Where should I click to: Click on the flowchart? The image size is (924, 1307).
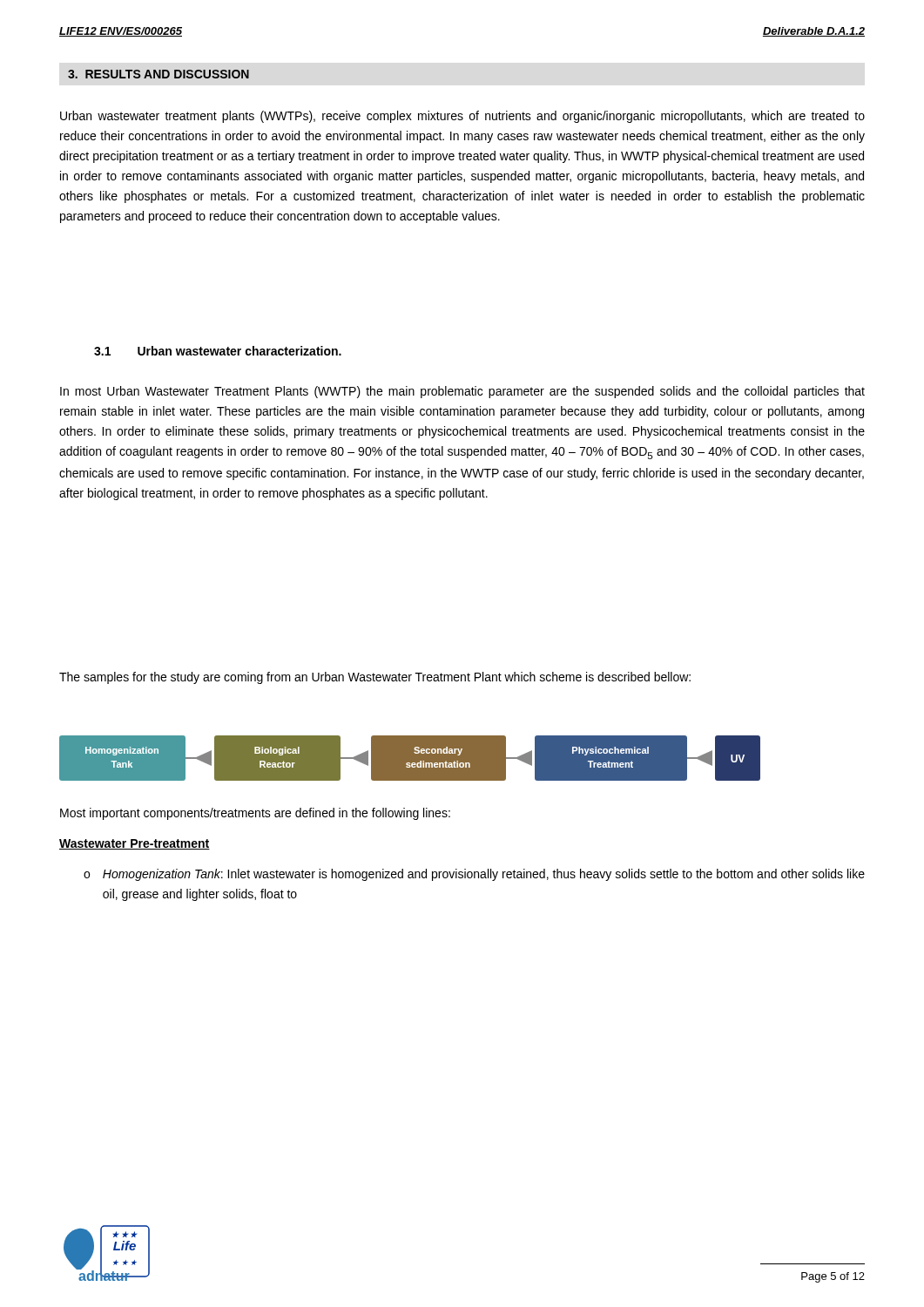tap(462, 759)
